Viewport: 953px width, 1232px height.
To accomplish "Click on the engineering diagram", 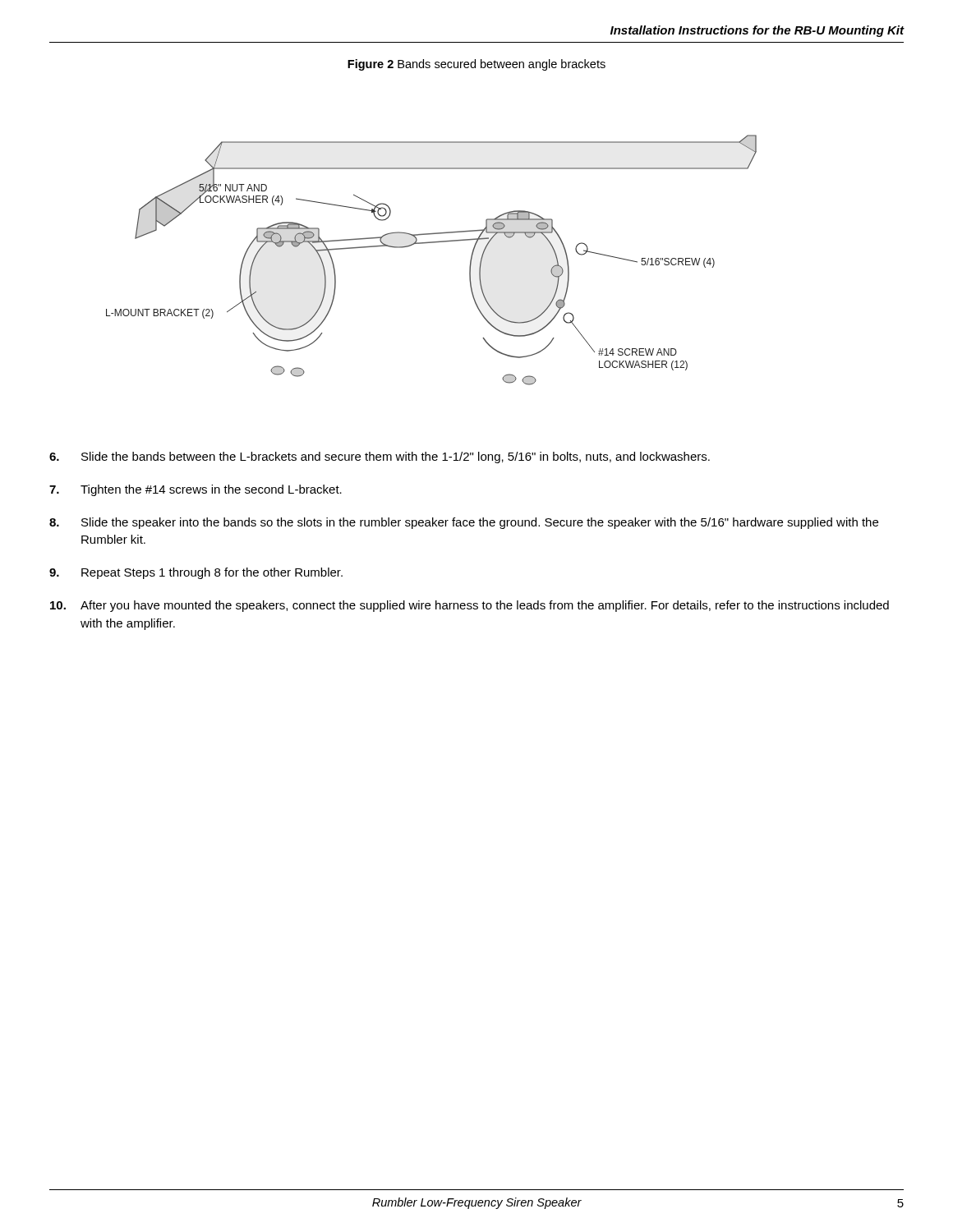I will (476, 255).
